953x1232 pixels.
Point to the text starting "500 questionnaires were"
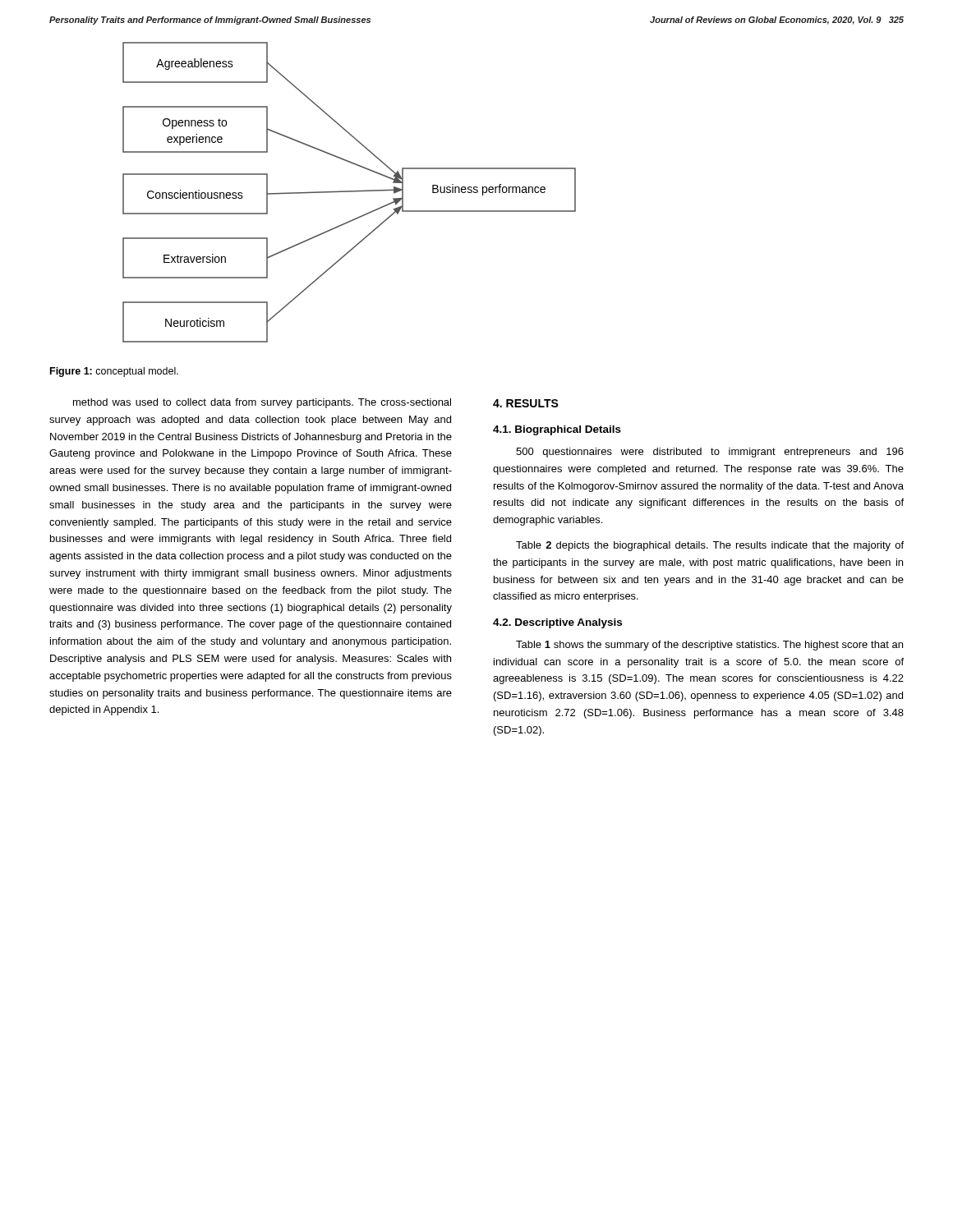click(x=710, y=453)
